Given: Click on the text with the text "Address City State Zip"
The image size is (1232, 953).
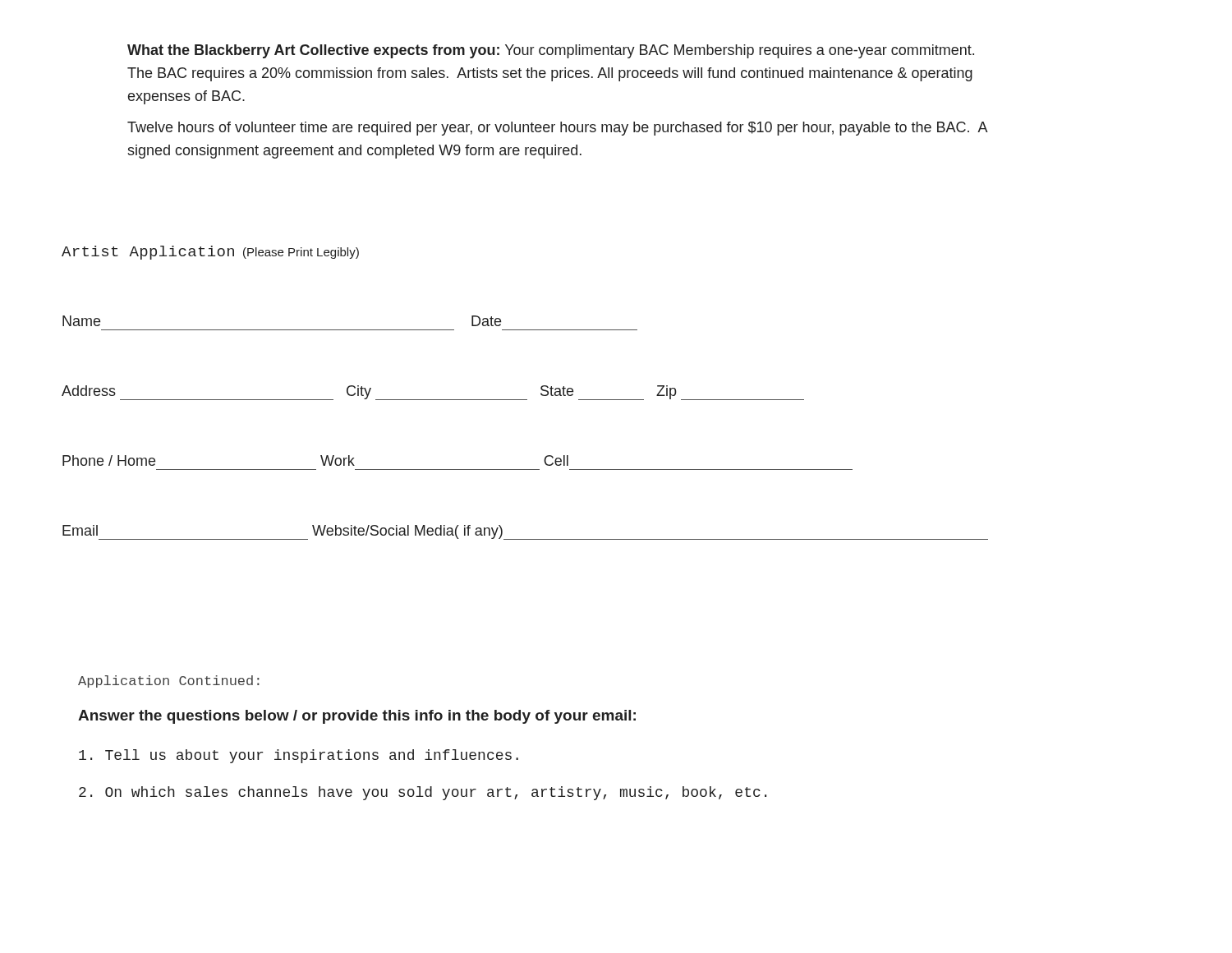Looking at the screenshot, I should pyautogui.click(x=433, y=391).
